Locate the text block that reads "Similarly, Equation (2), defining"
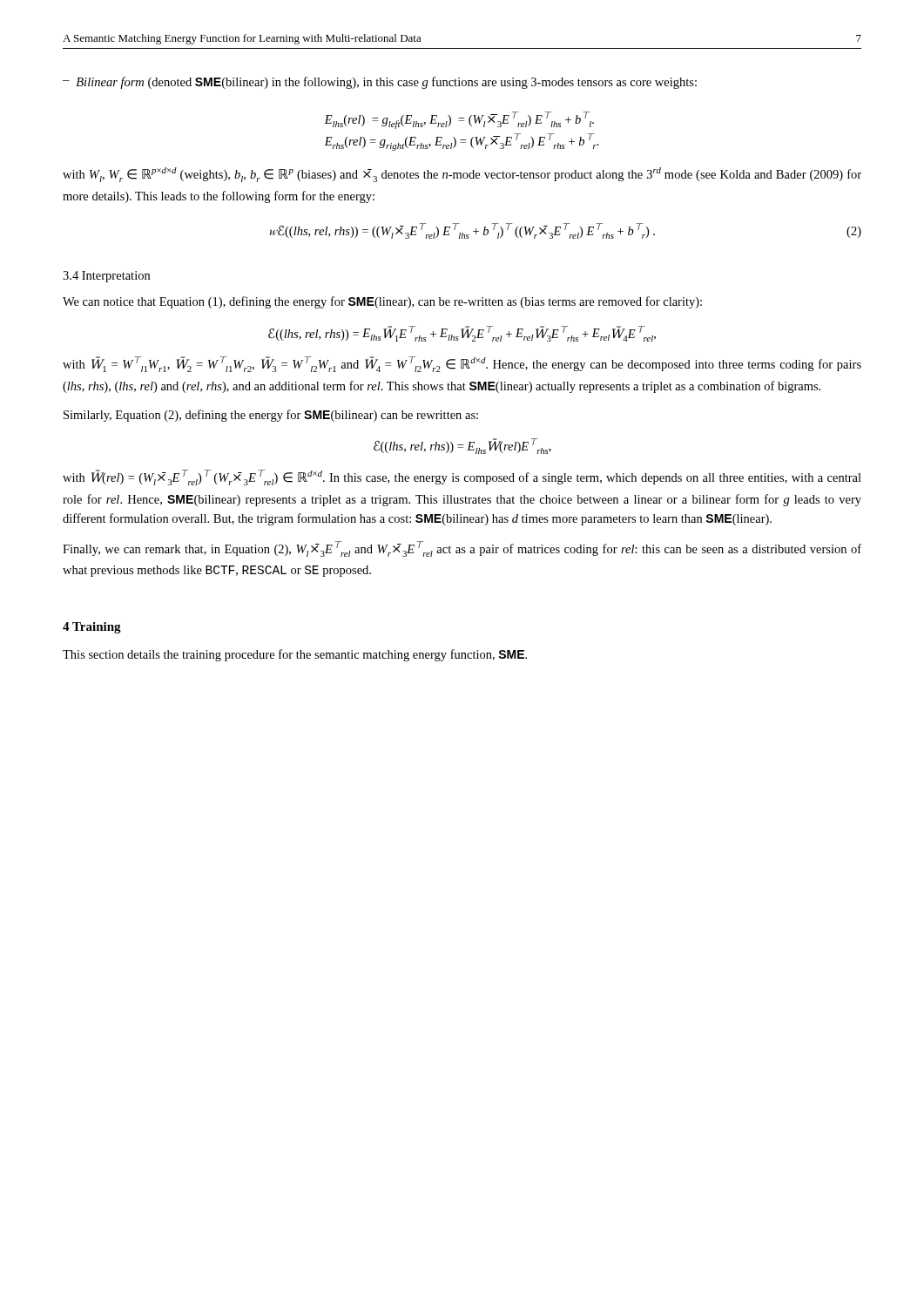The height and width of the screenshot is (1307, 924). (271, 414)
